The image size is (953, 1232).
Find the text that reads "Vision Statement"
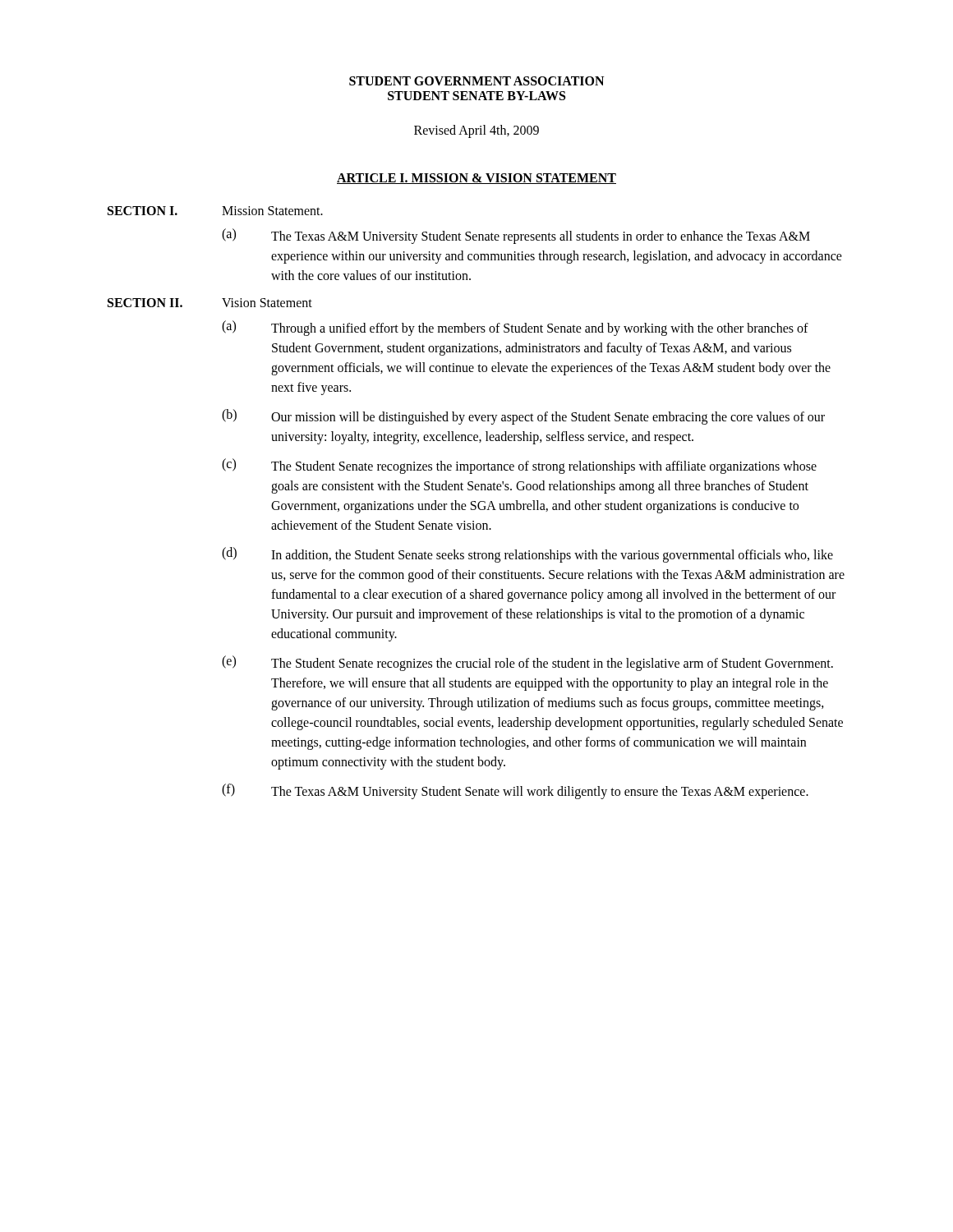pyautogui.click(x=267, y=303)
